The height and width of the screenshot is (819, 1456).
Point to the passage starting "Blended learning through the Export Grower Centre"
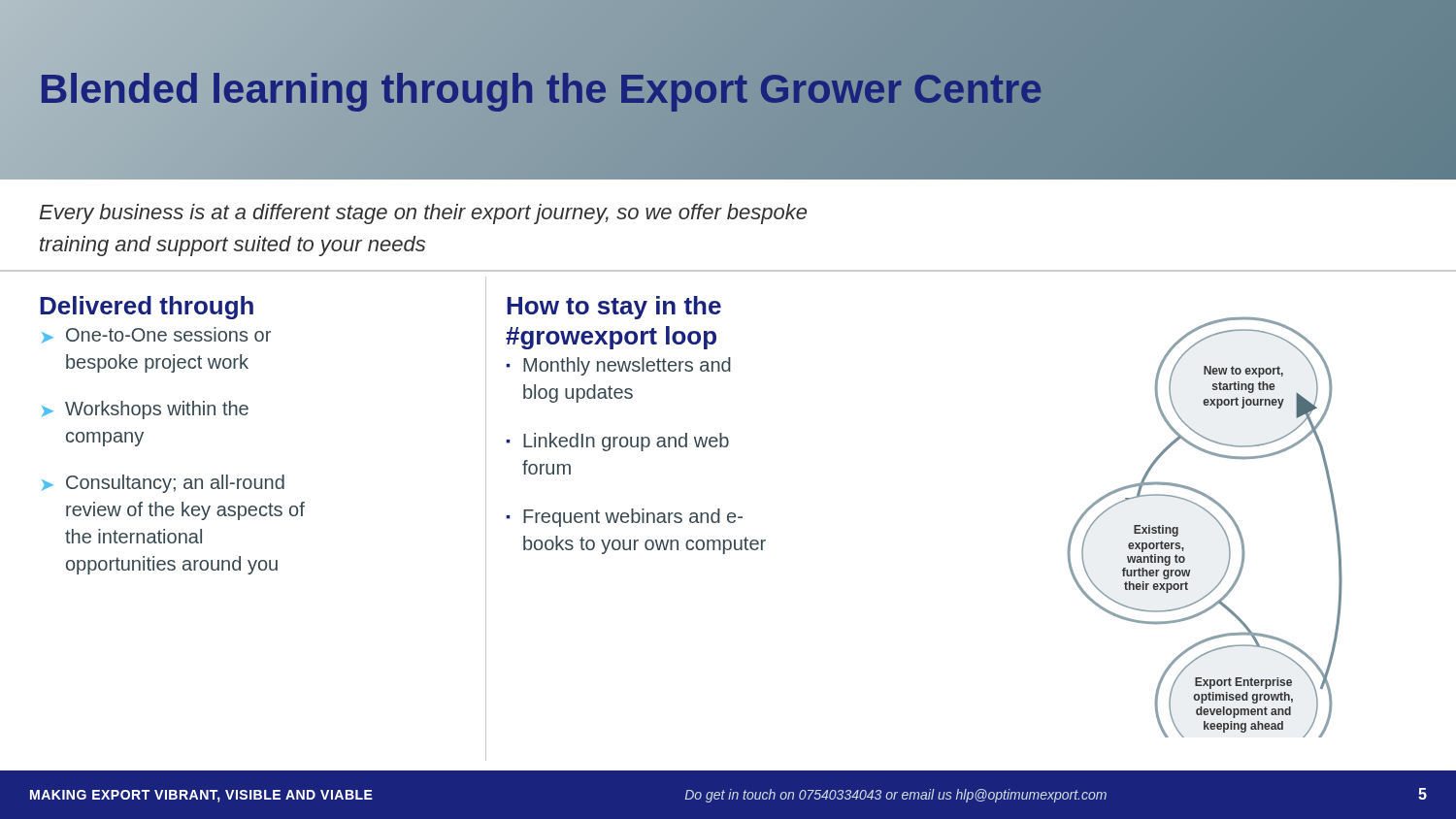tap(541, 89)
